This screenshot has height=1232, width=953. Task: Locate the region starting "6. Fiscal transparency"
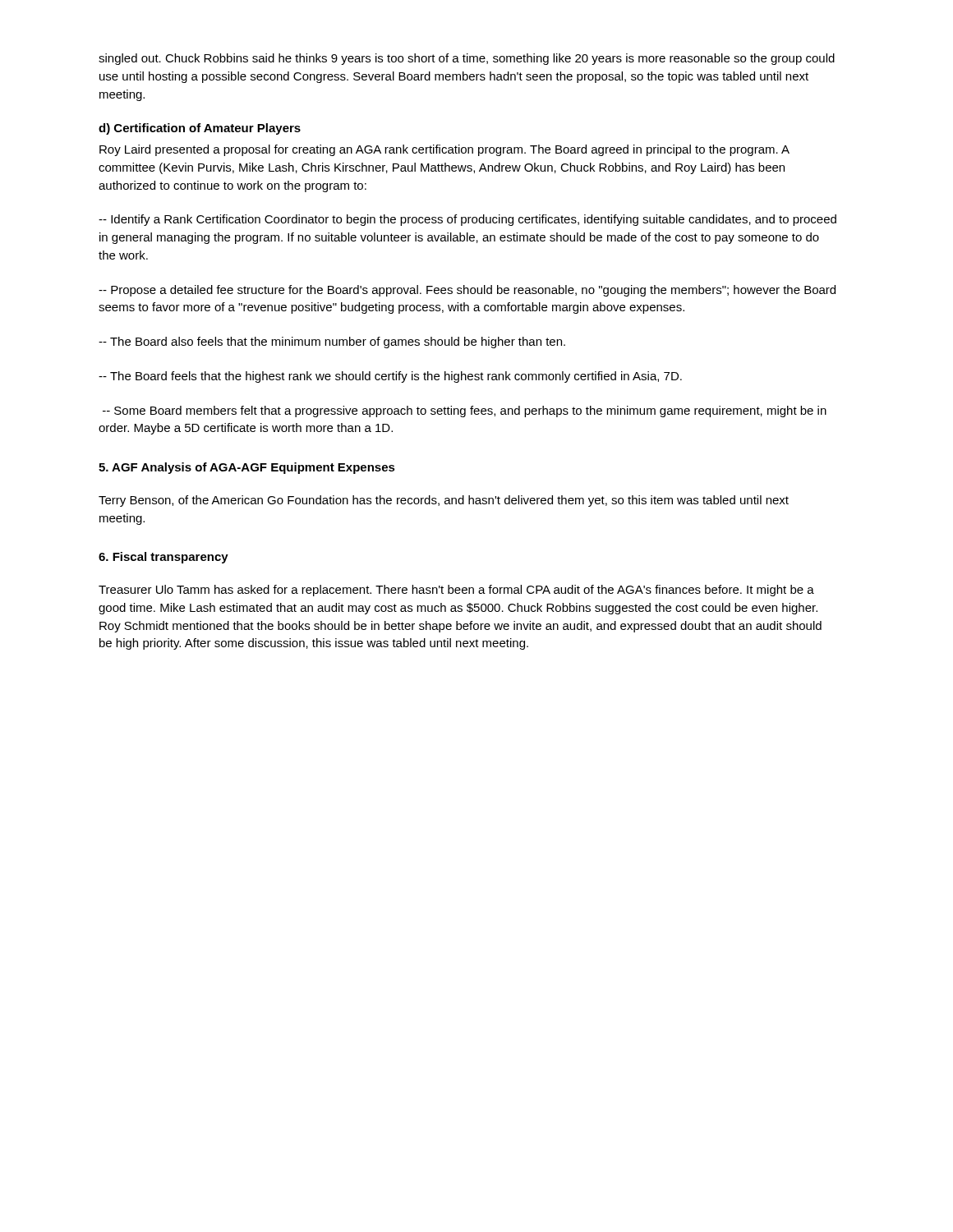163,557
